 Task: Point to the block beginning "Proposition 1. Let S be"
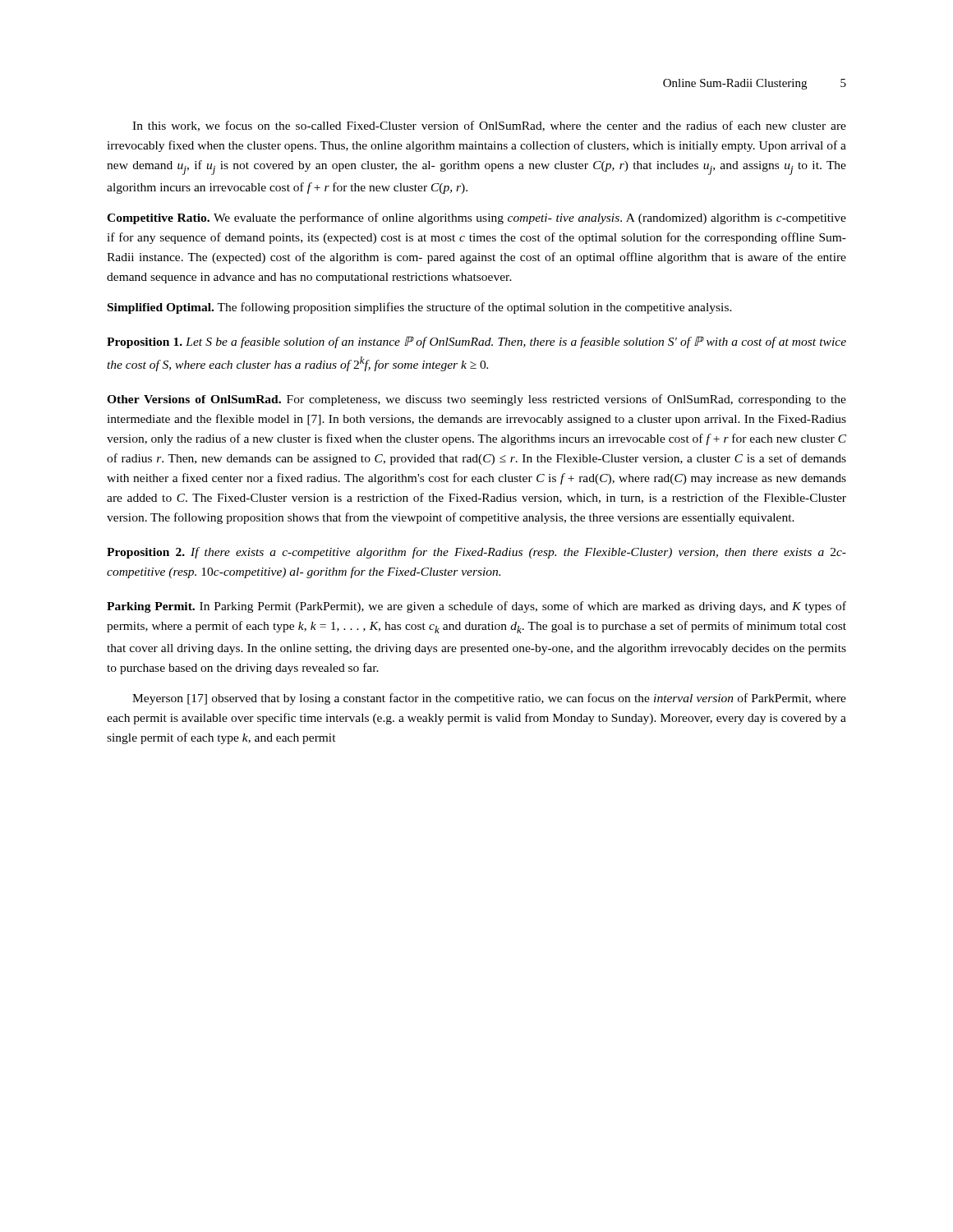click(x=476, y=353)
